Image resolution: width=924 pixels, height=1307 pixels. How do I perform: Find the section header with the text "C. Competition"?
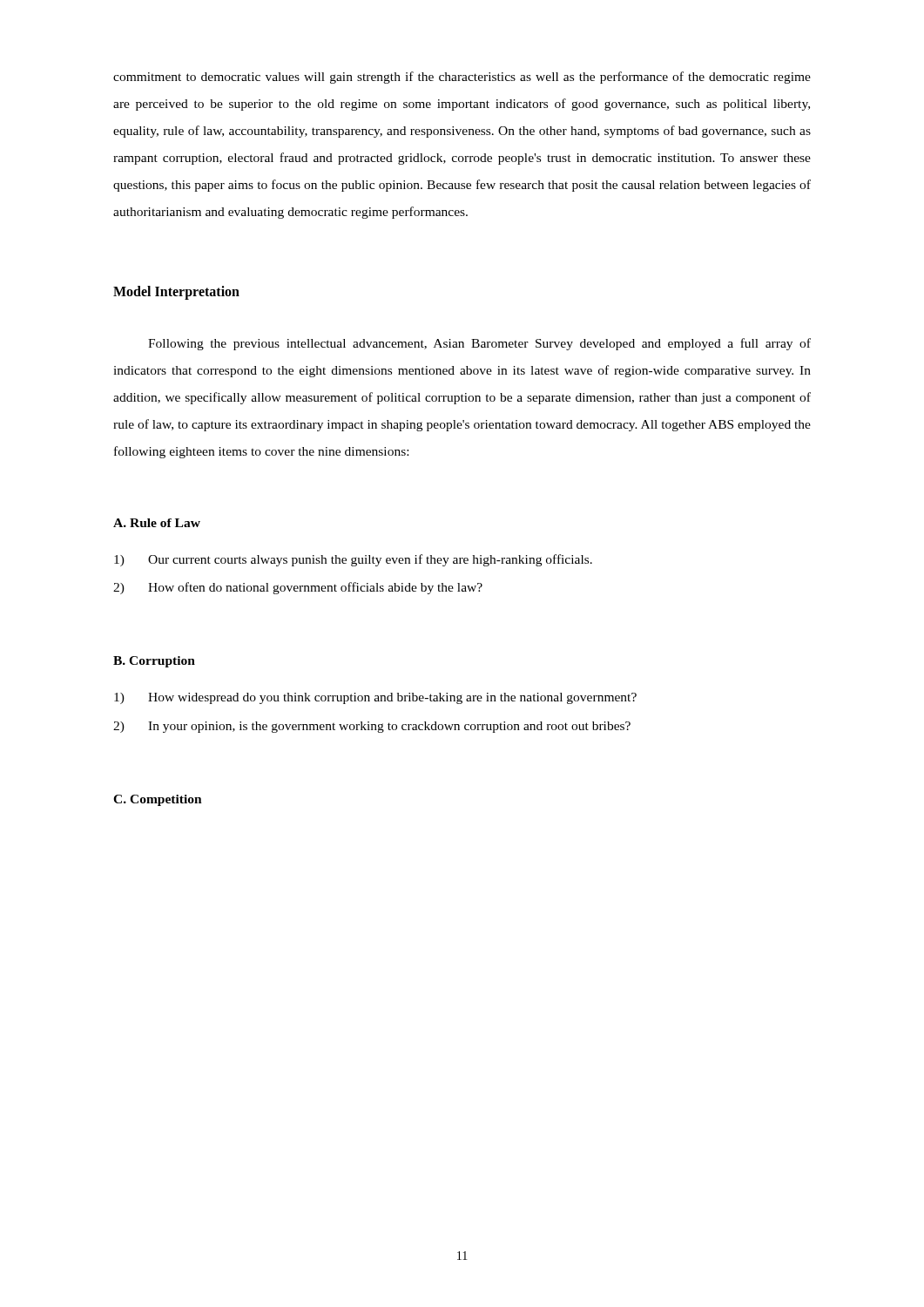(x=157, y=798)
